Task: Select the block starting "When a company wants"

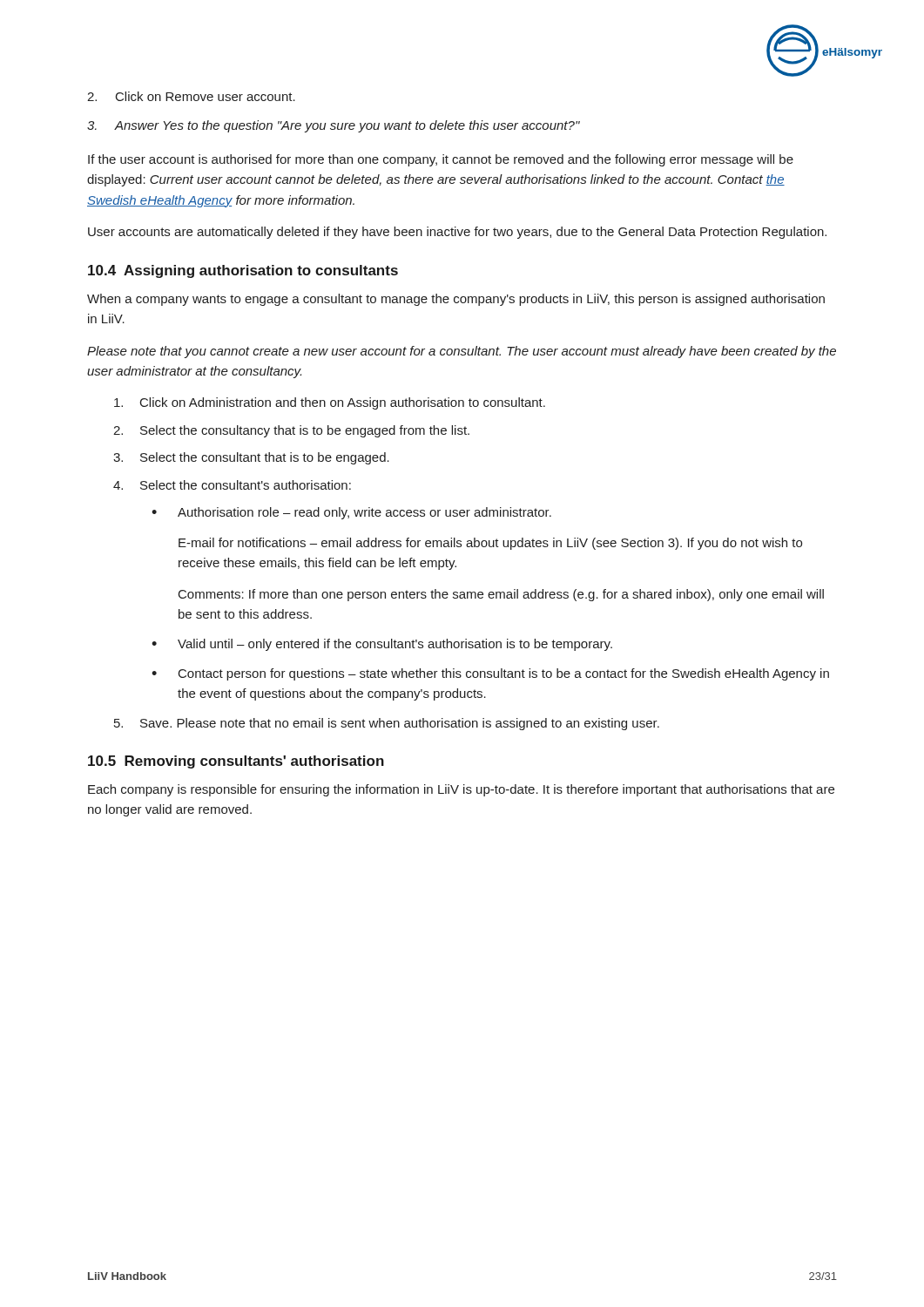Action: pos(456,309)
